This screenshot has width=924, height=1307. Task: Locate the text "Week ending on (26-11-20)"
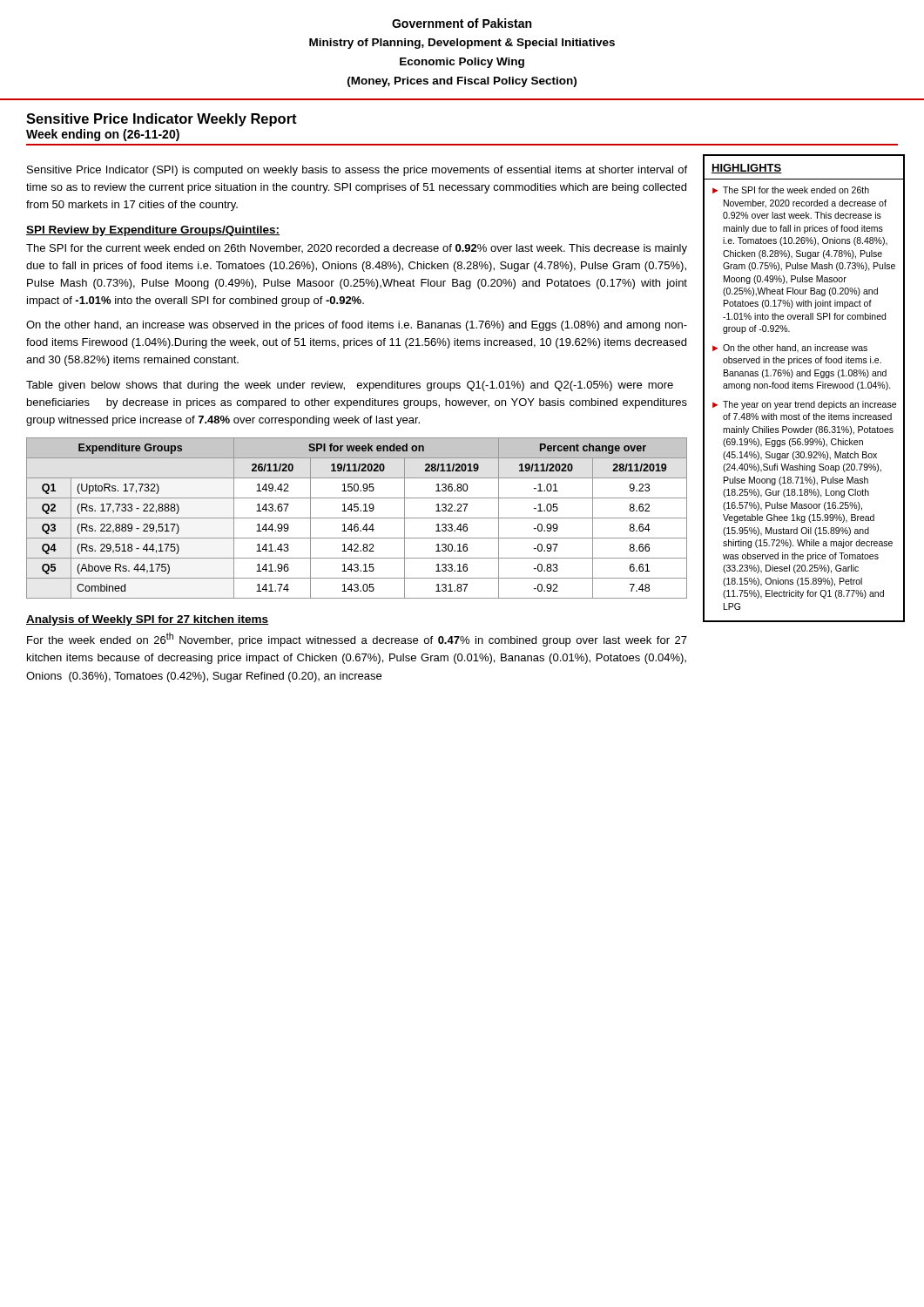103,134
